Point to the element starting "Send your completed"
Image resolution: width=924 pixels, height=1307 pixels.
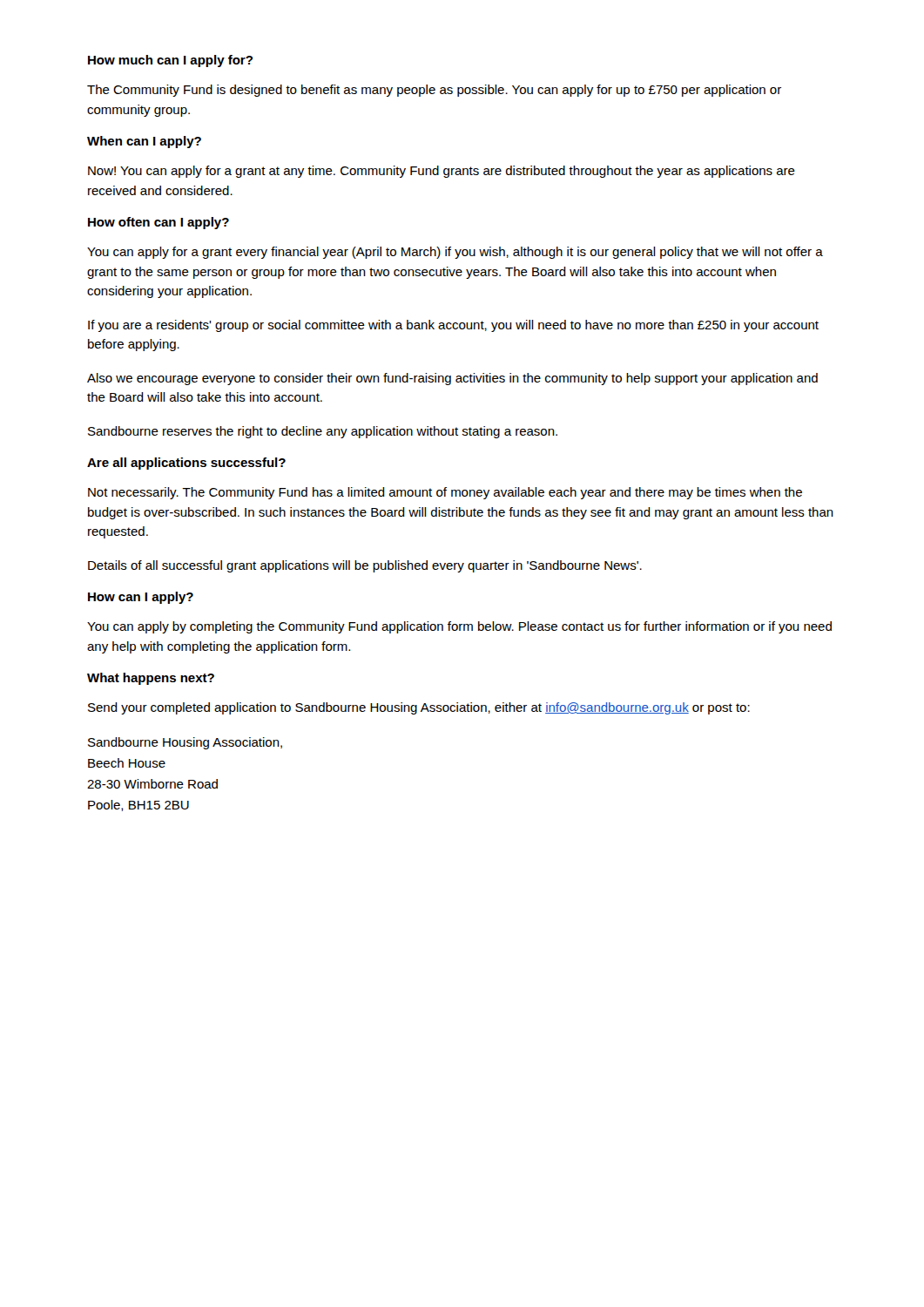[462, 708]
